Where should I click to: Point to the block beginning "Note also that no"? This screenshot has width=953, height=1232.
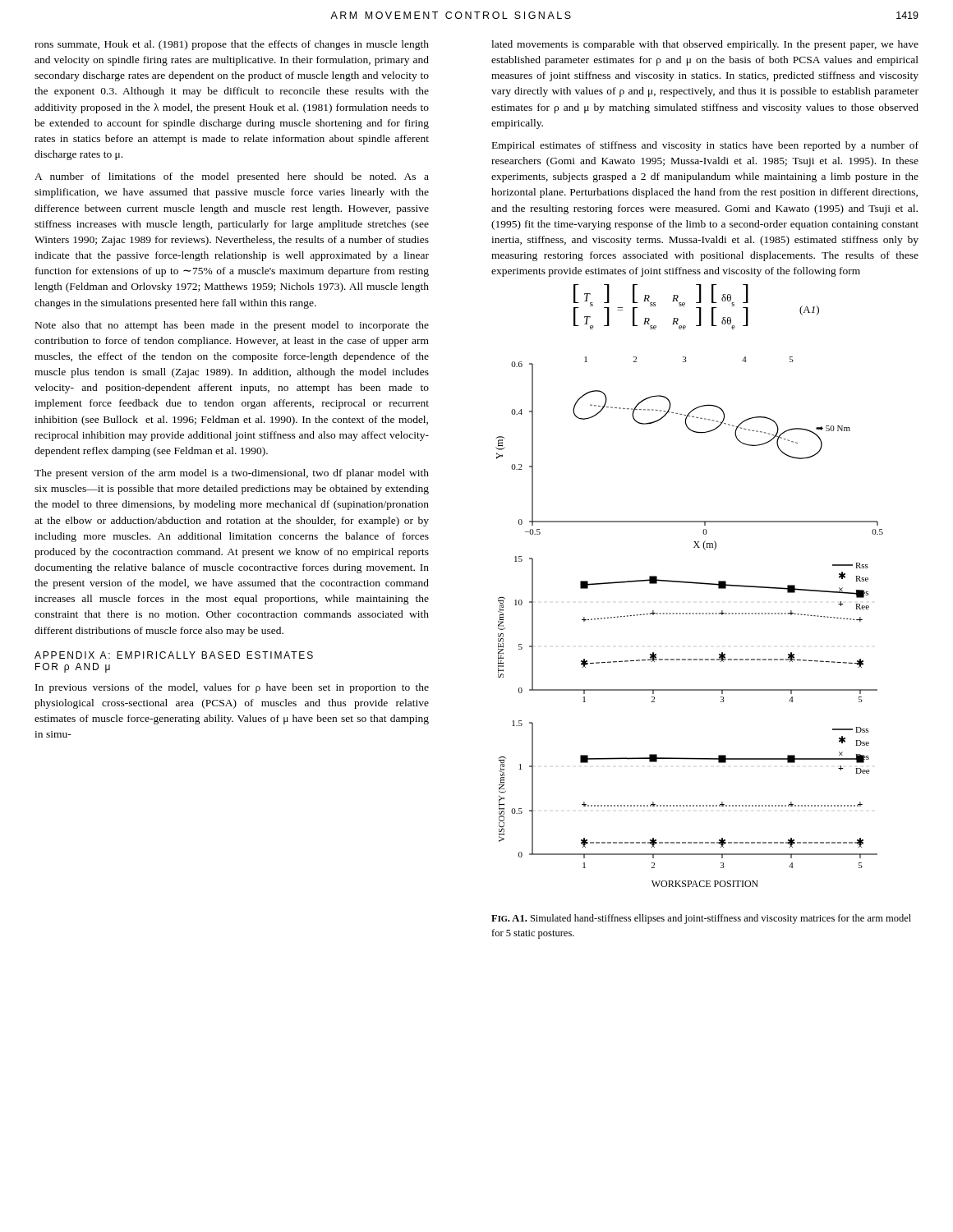[x=232, y=388]
